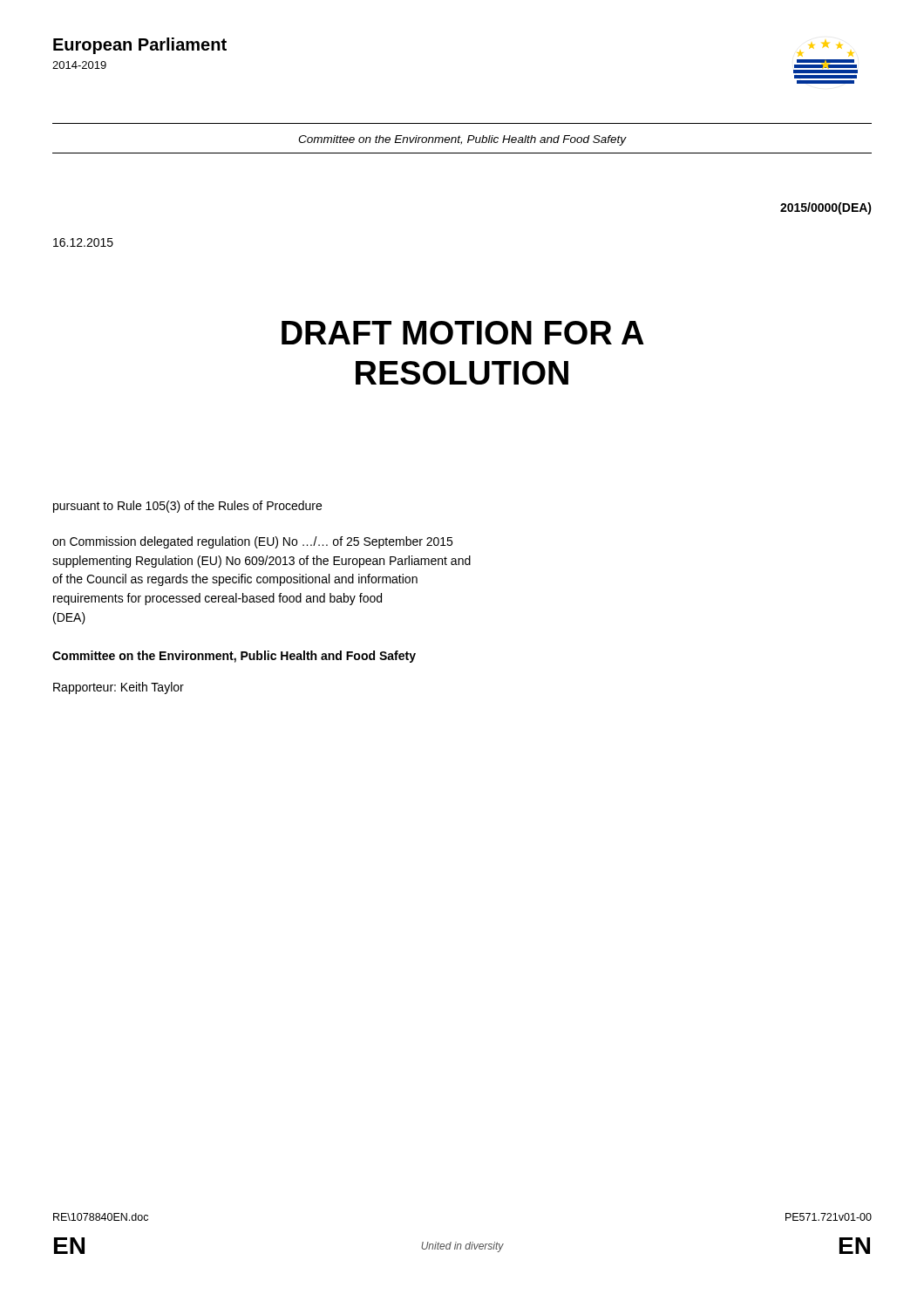Locate the text "Rapporteur: Keith Taylor"
This screenshot has width=924, height=1308.
click(118, 688)
